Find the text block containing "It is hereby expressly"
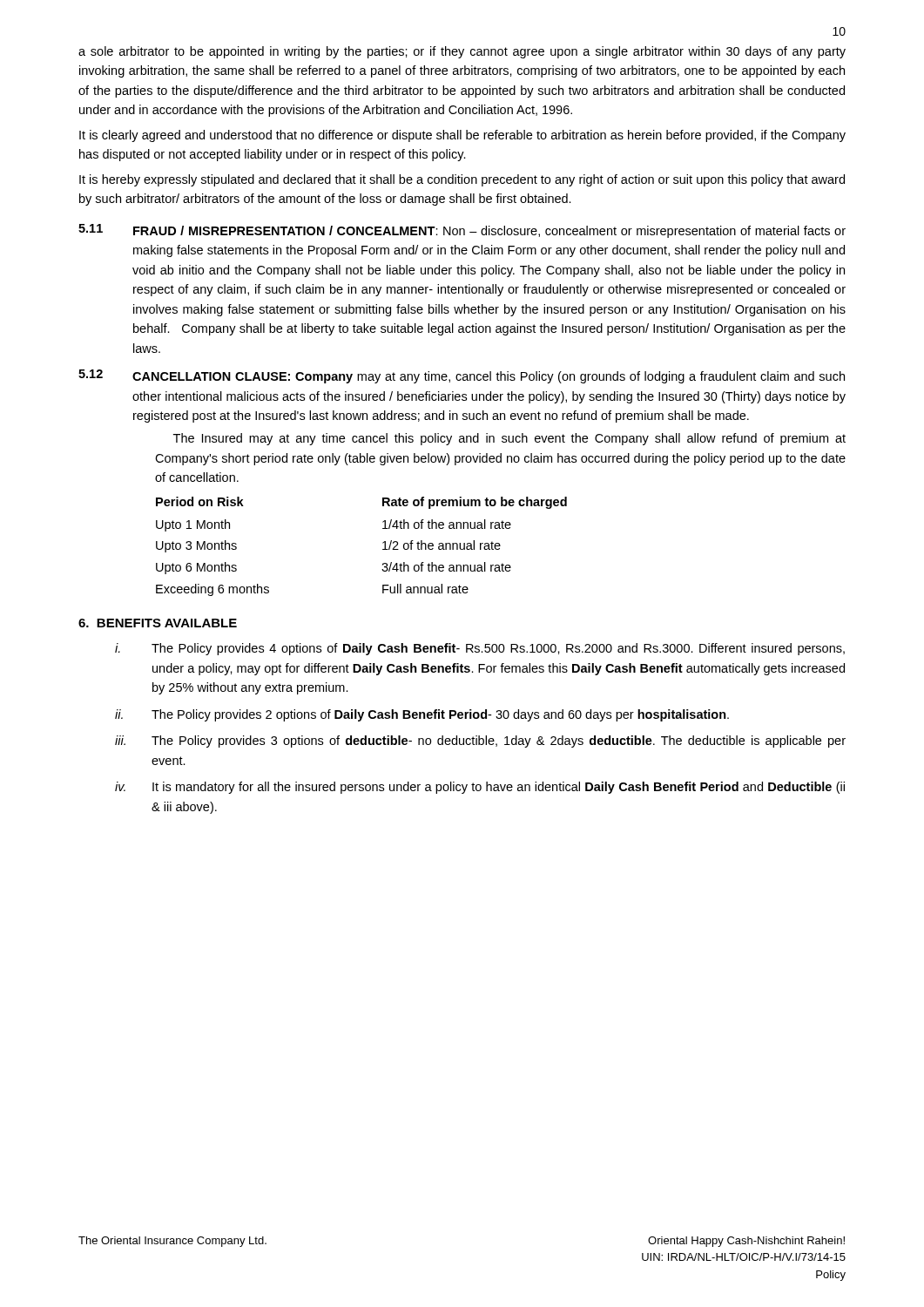Image resolution: width=924 pixels, height=1307 pixels. tap(462, 189)
